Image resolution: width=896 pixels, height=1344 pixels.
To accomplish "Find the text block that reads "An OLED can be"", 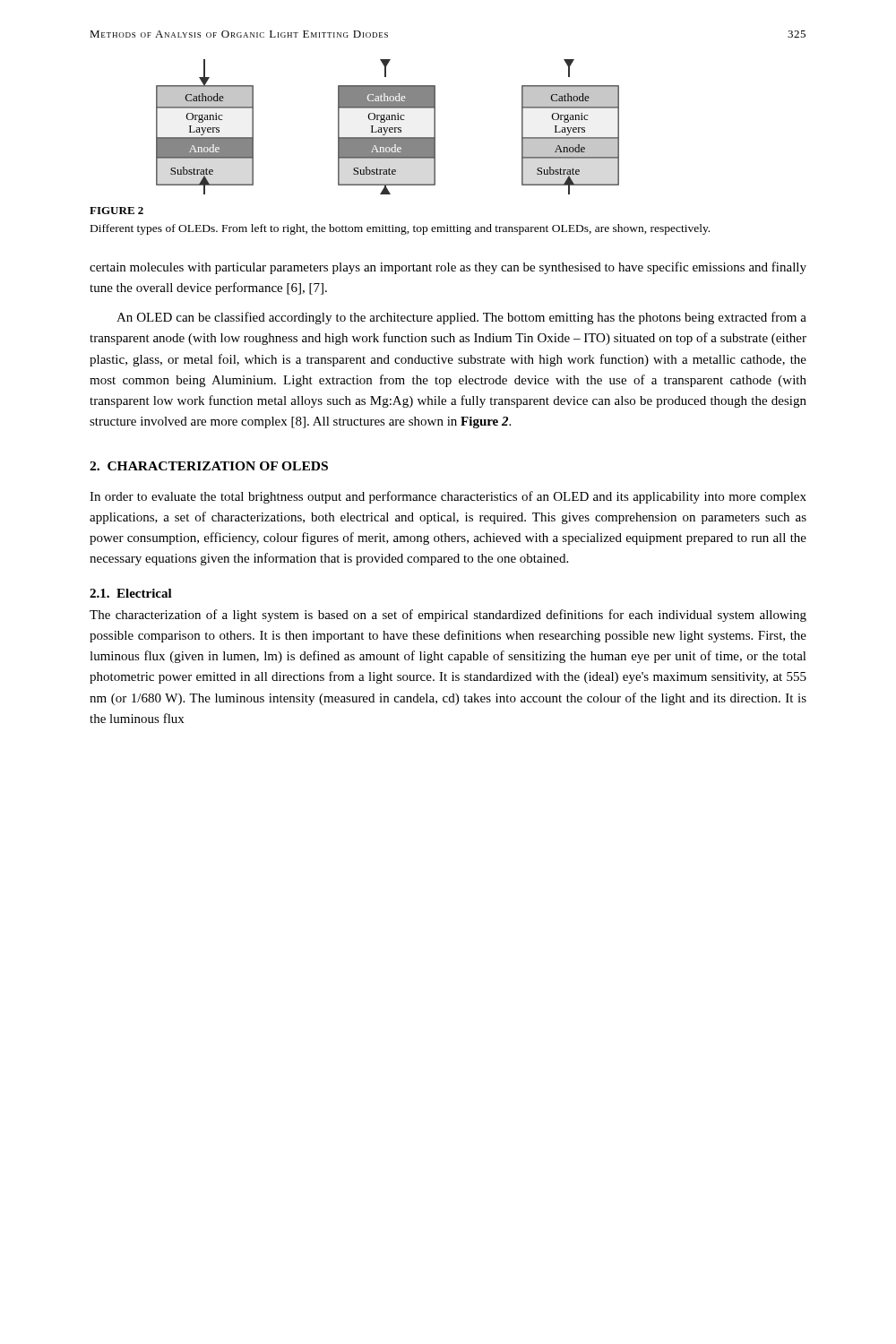I will (448, 369).
